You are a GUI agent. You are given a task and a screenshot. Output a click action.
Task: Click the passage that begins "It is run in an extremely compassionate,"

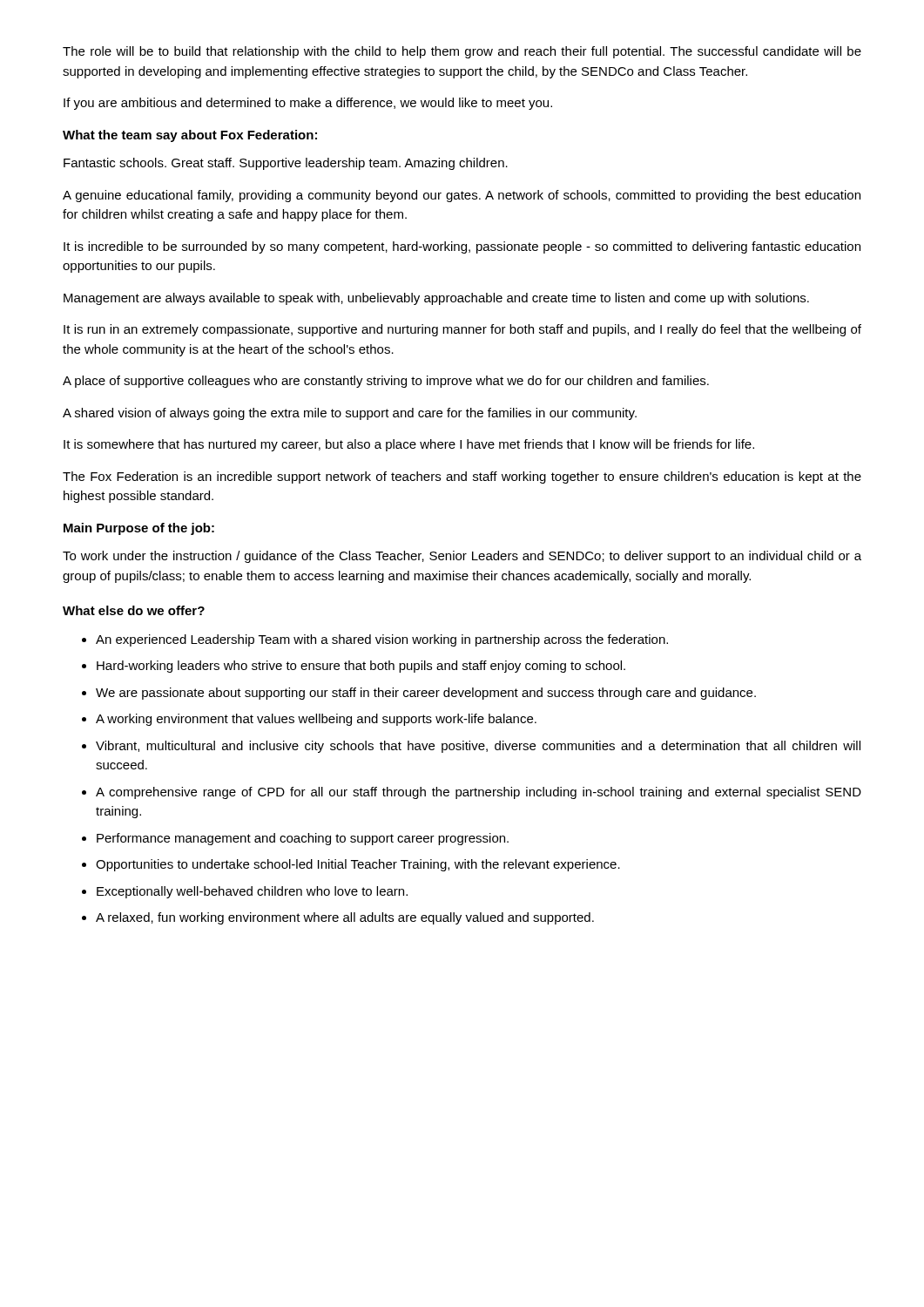[462, 339]
